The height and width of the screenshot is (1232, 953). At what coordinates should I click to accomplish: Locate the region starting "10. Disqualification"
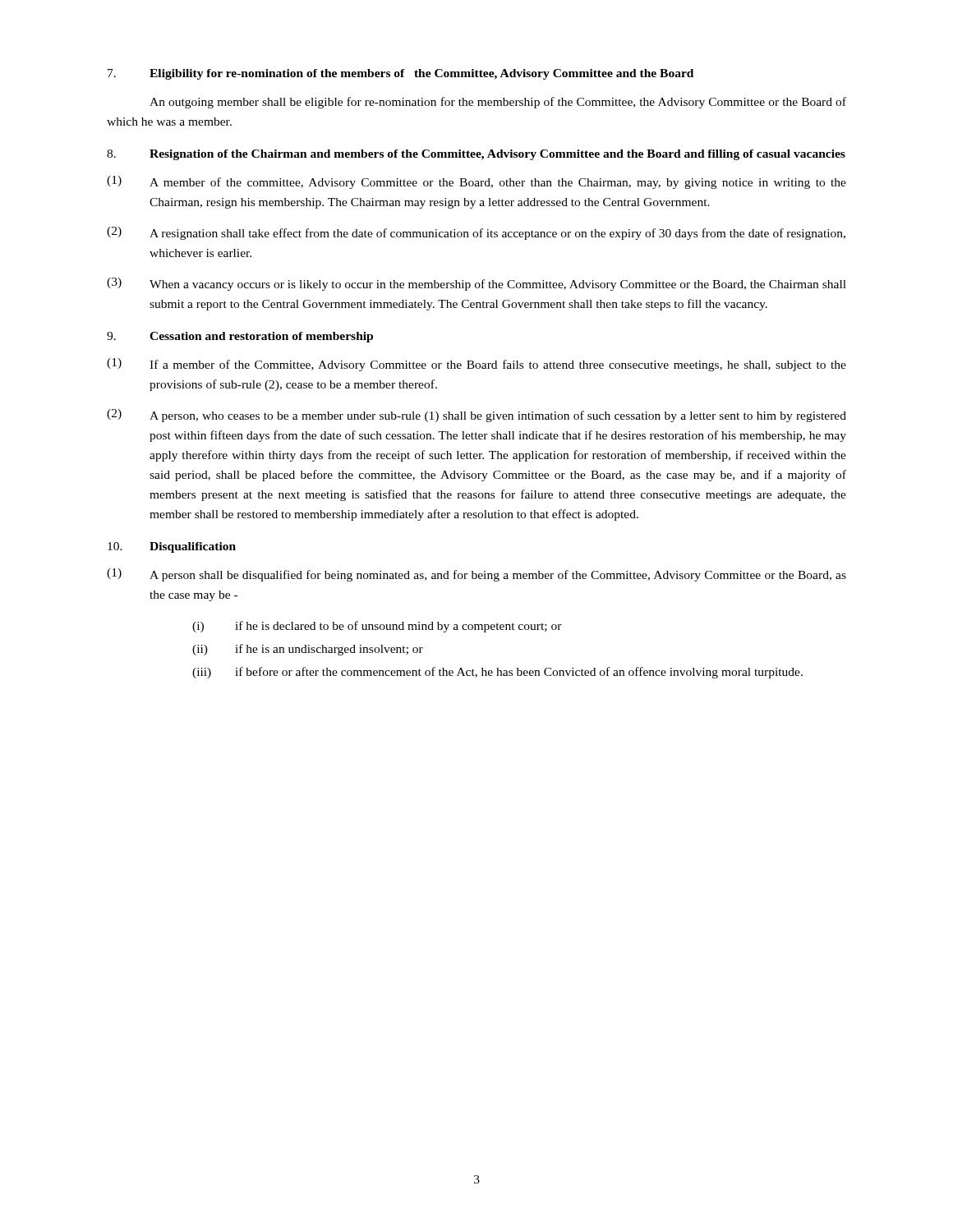[171, 546]
